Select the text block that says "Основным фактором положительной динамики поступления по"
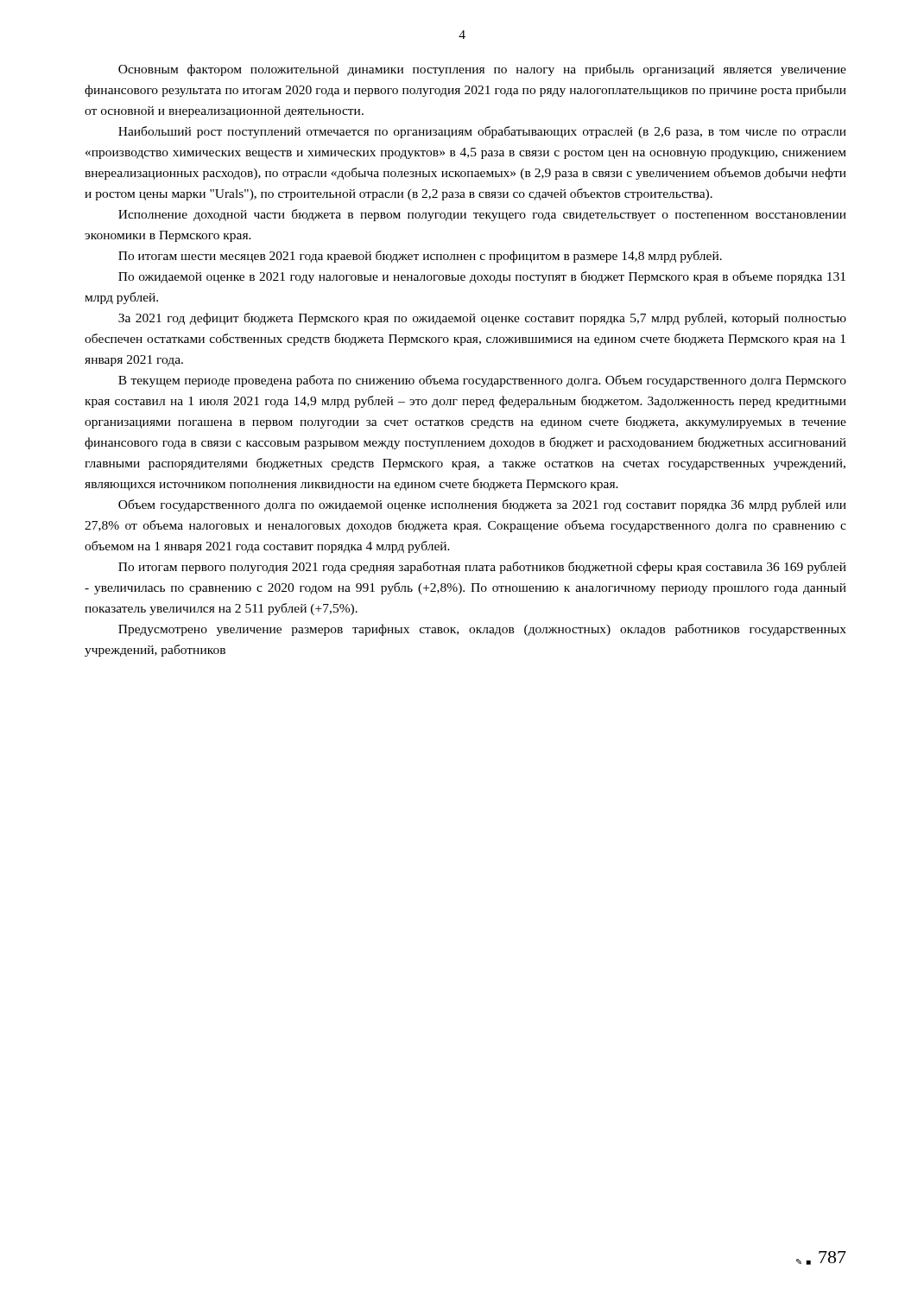The height and width of the screenshot is (1296, 924). (465, 89)
